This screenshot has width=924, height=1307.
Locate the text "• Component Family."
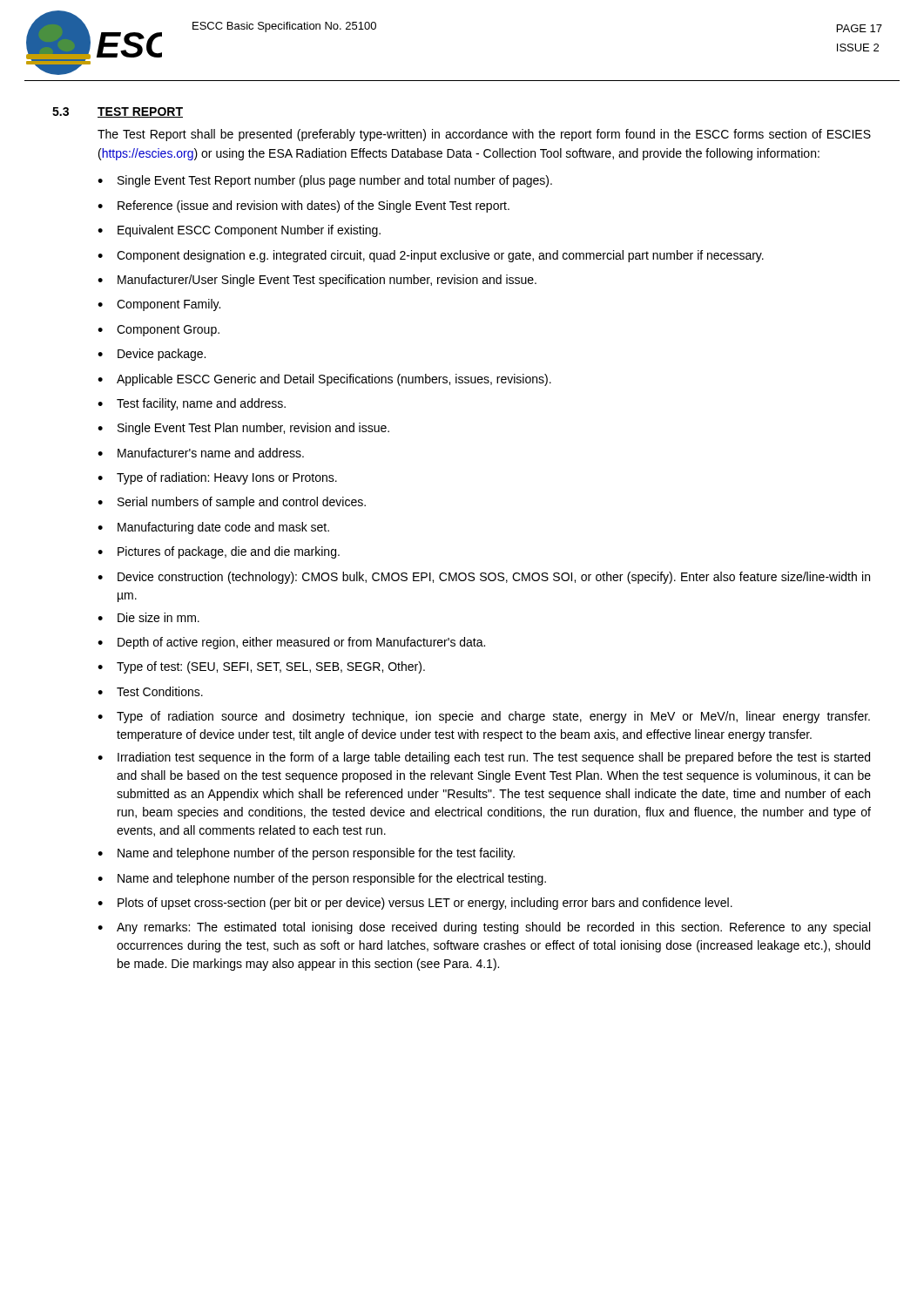pyautogui.click(x=159, y=305)
